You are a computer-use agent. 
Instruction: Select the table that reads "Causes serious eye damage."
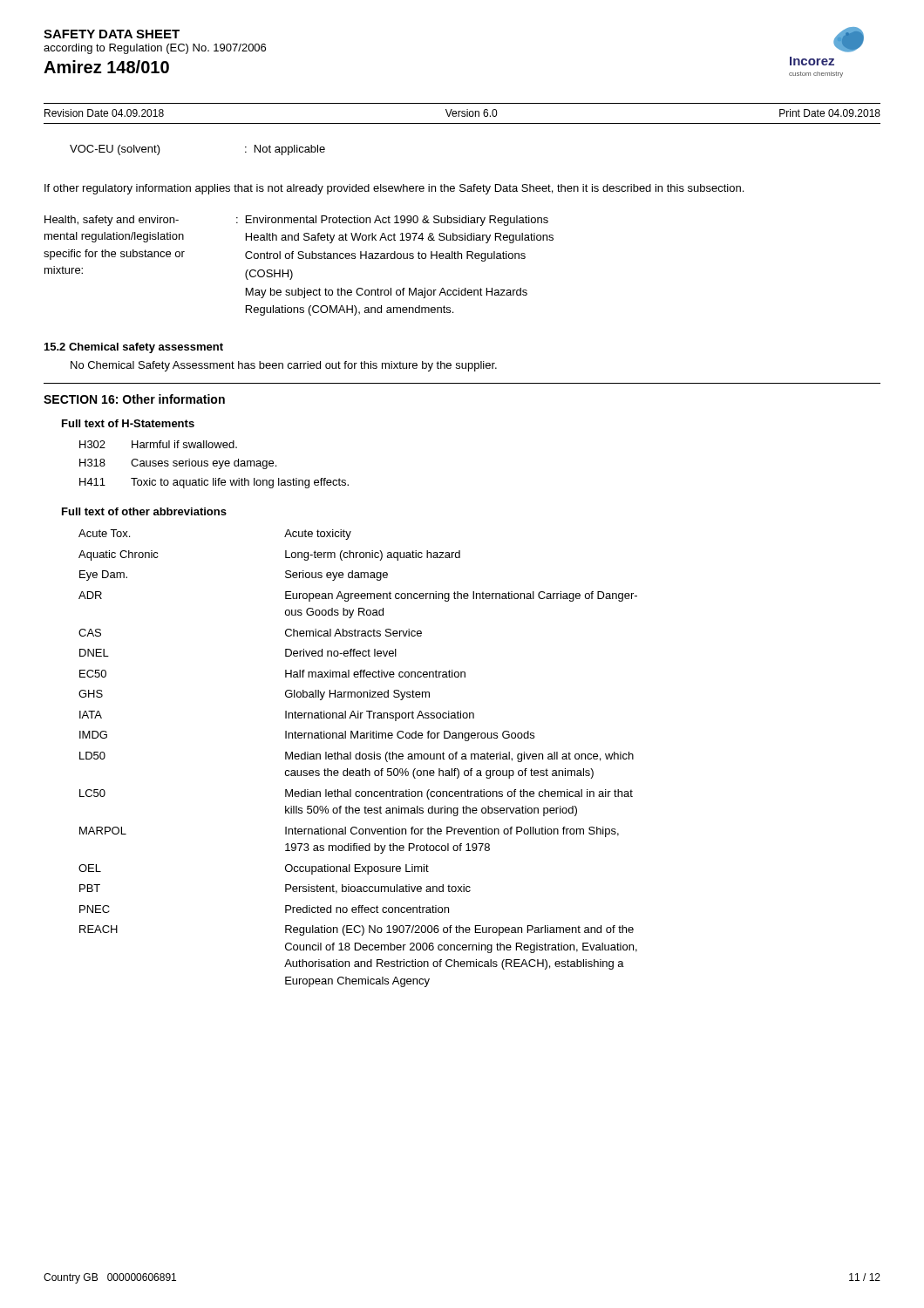click(462, 463)
